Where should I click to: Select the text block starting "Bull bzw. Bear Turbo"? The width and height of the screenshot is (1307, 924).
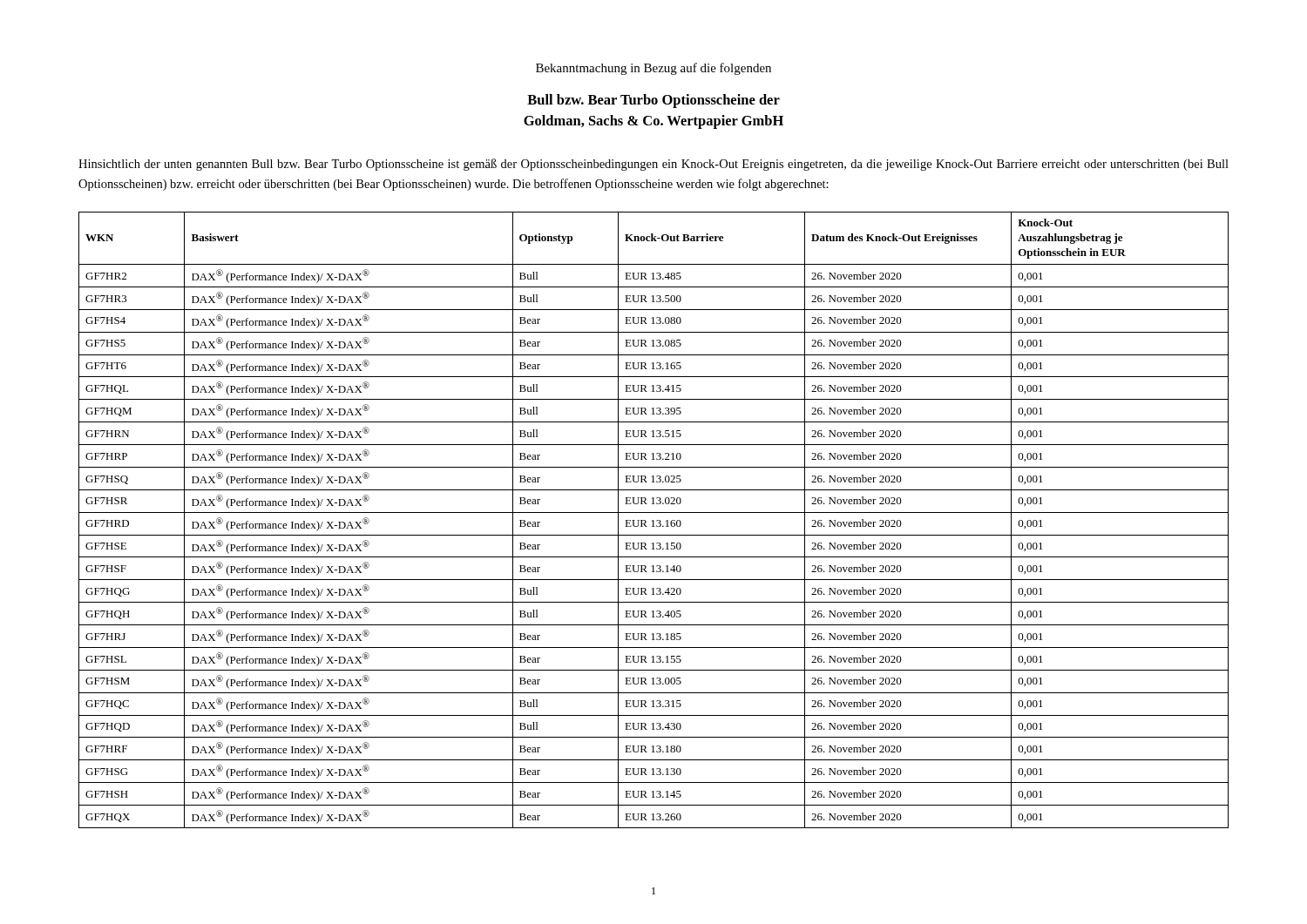(654, 111)
